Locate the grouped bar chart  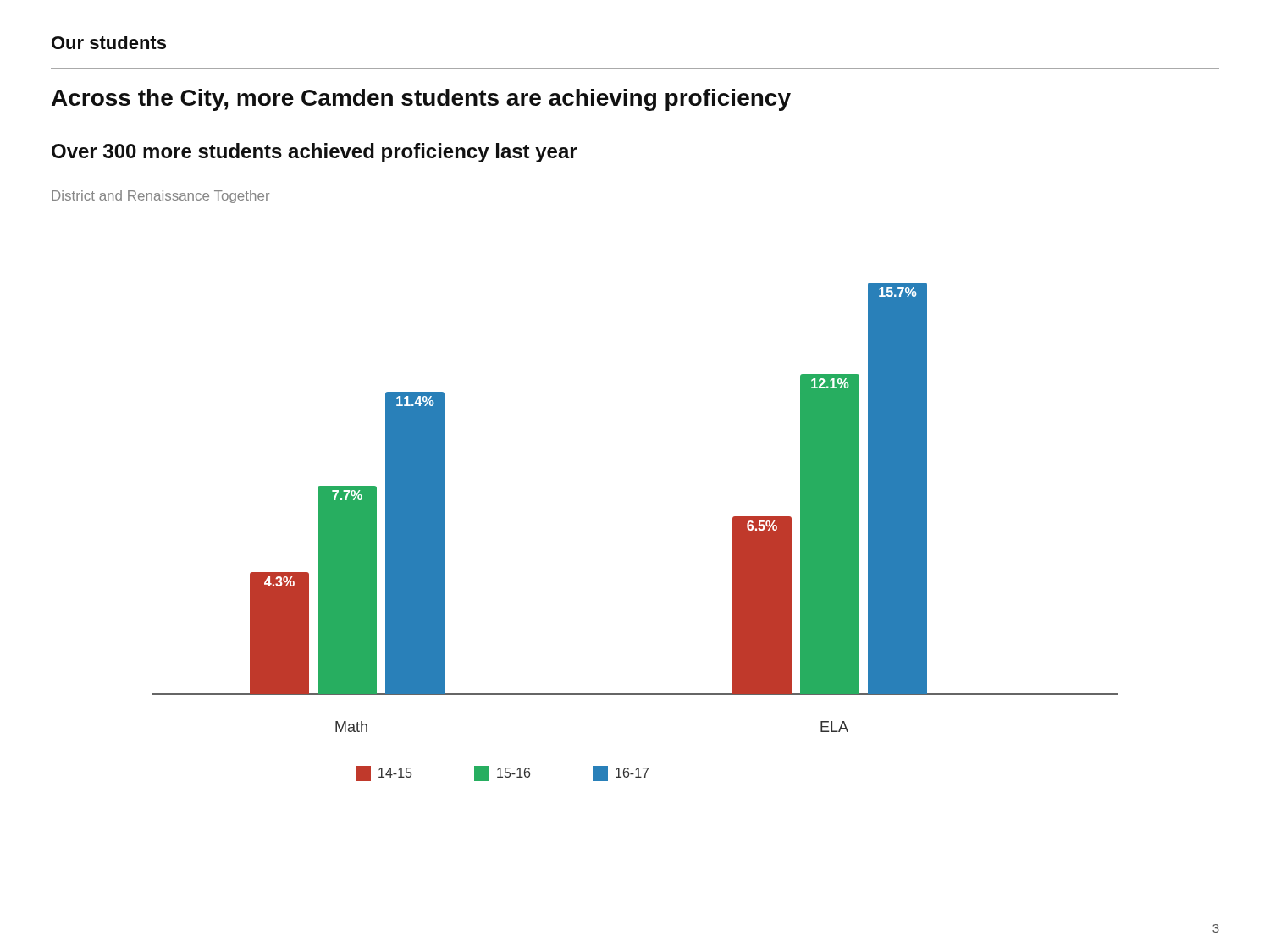click(x=635, y=520)
